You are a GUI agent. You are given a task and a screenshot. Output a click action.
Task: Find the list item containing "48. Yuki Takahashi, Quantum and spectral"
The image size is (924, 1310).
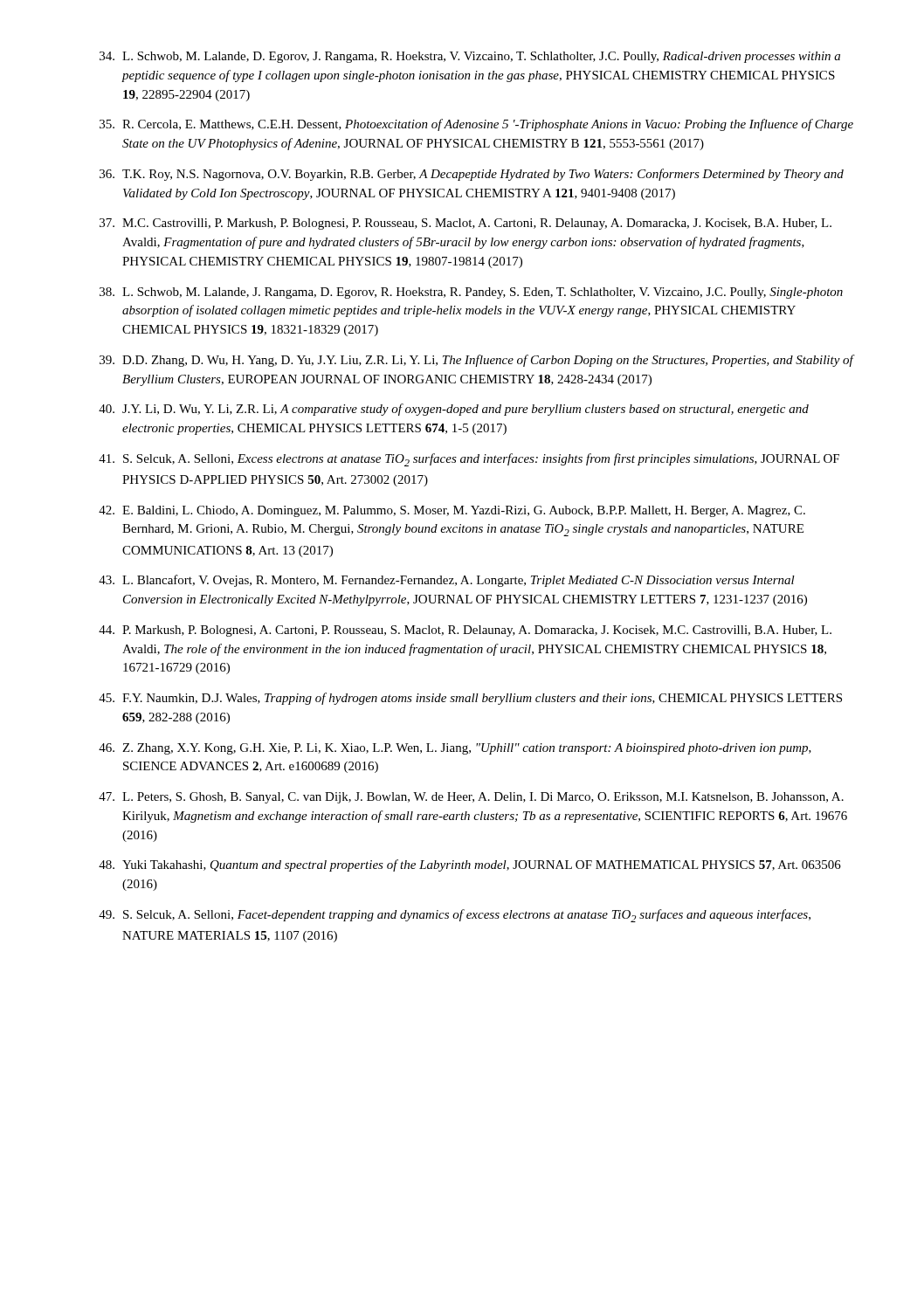click(466, 875)
